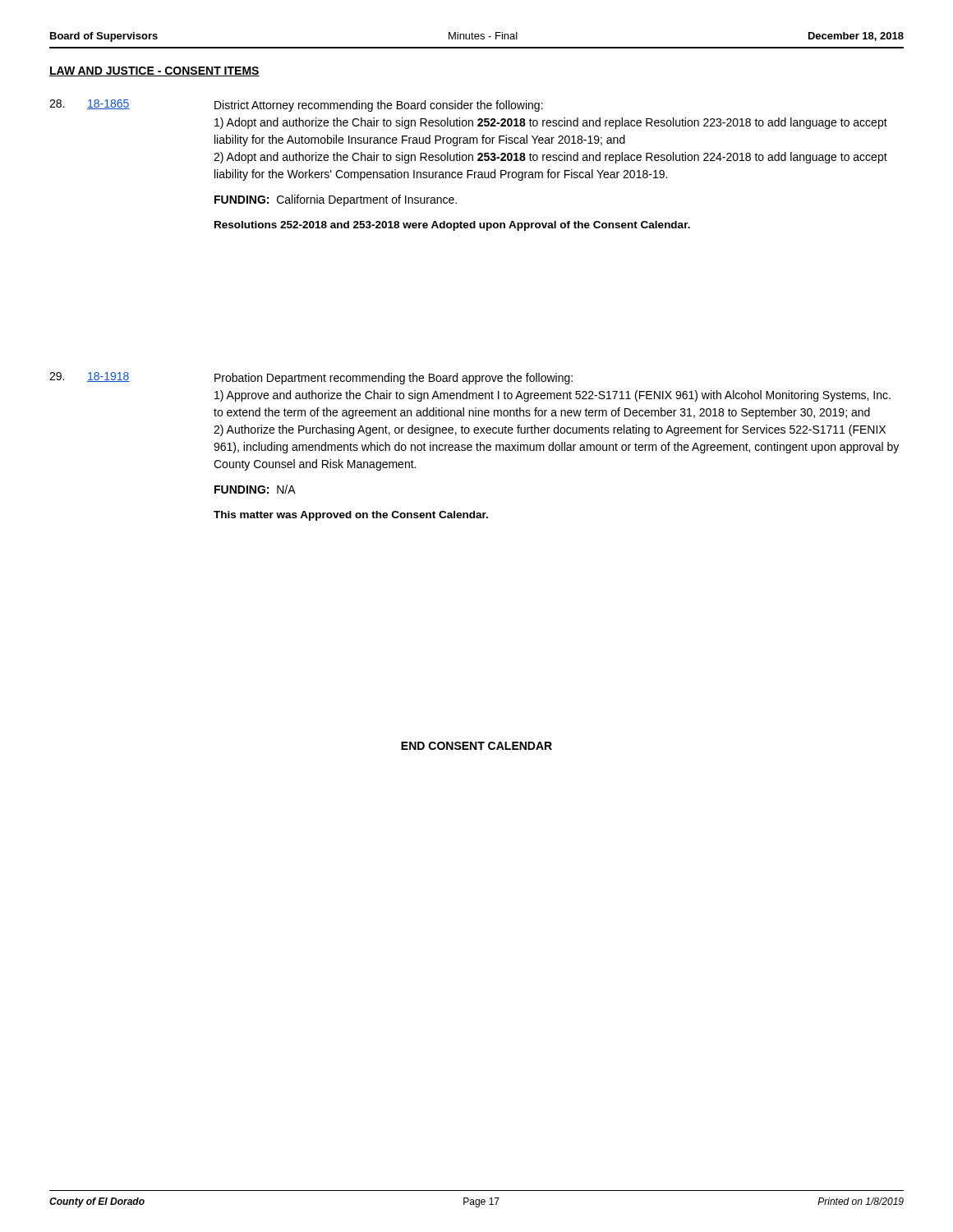Locate the section header with the text "LAW AND JUSTICE - CONSENT ITEMS"
Screen dimensions: 1232x953
(154, 71)
